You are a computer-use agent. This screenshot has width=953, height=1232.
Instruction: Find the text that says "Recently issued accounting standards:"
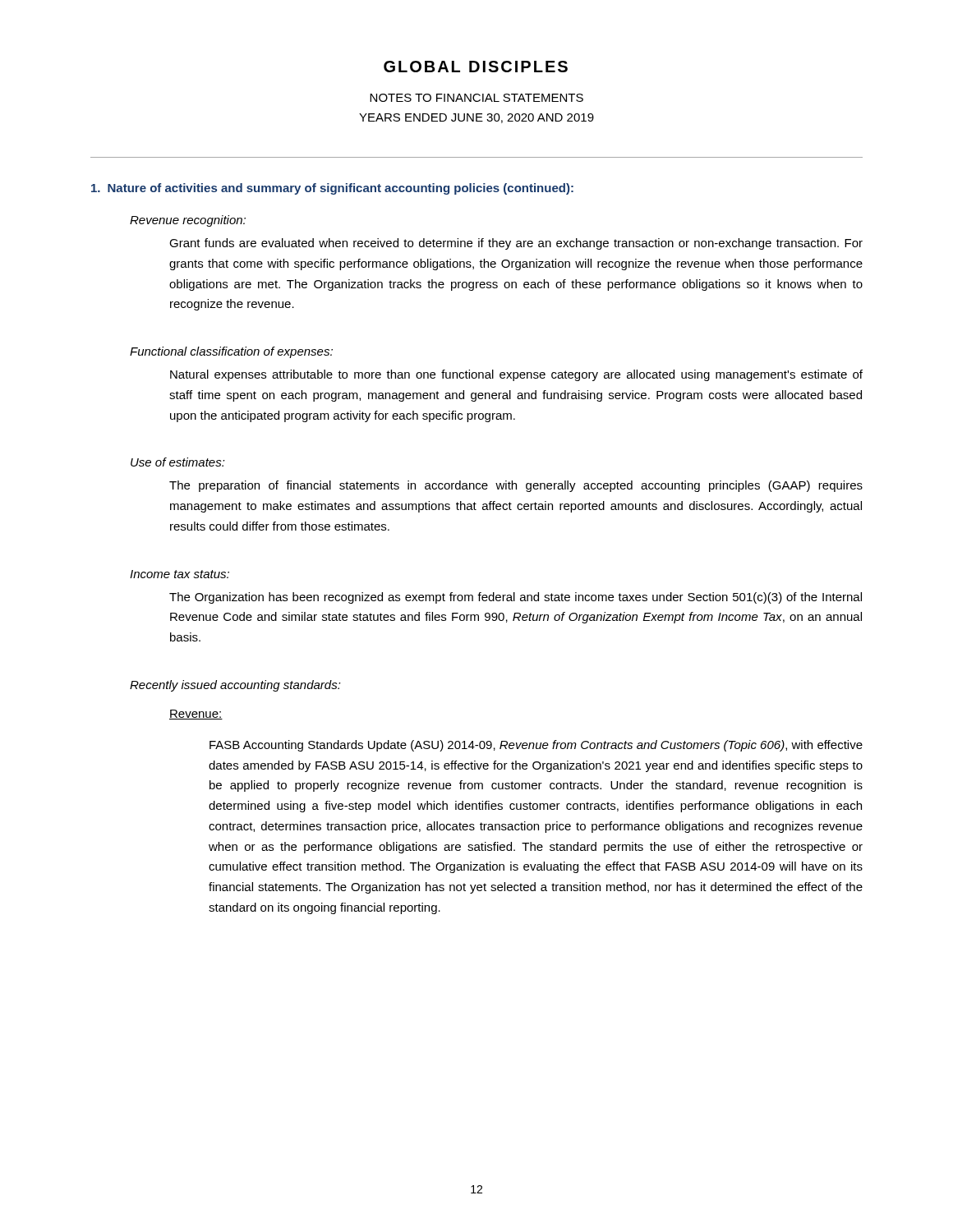coord(235,684)
